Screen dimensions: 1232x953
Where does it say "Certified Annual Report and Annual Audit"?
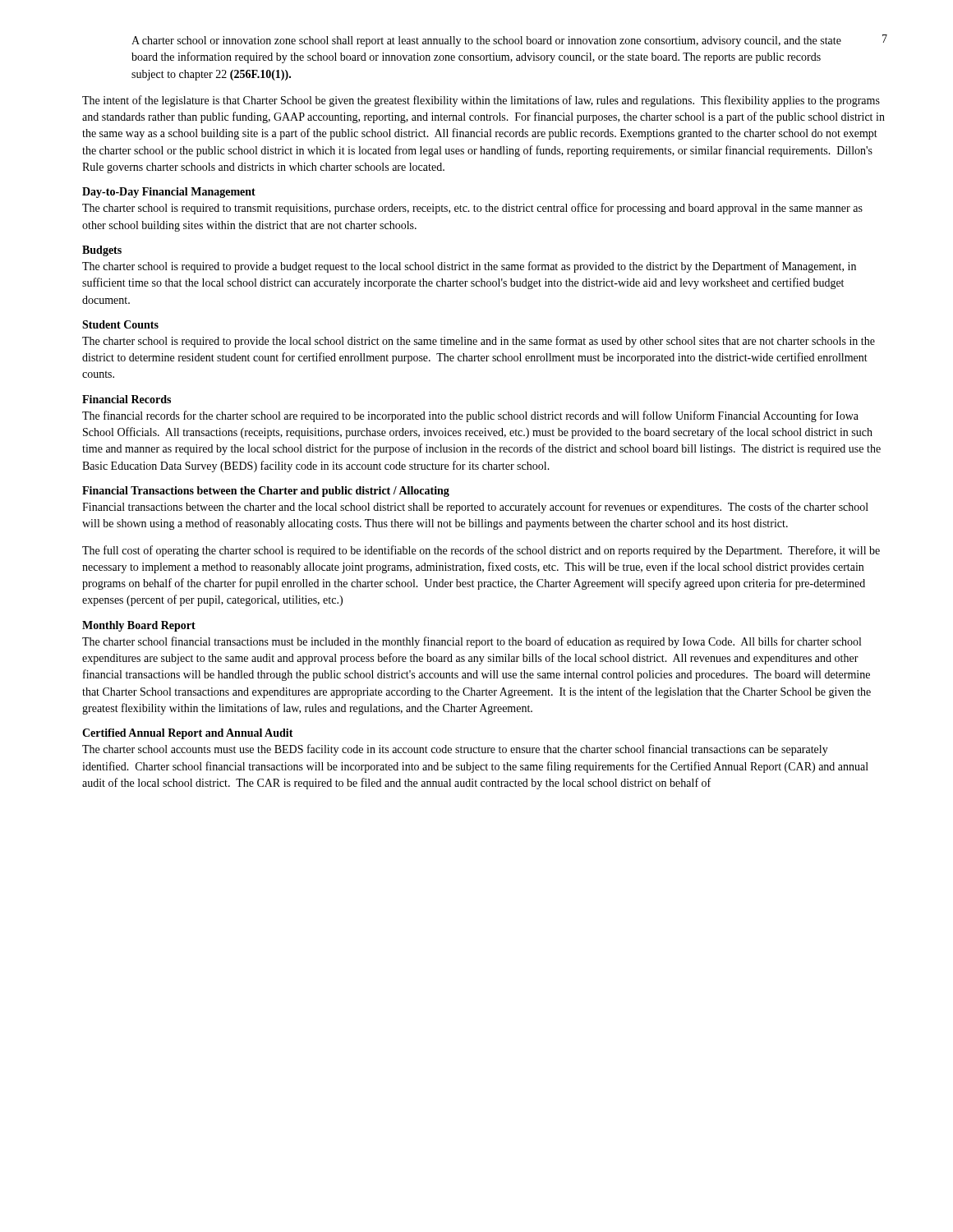(187, 733)
